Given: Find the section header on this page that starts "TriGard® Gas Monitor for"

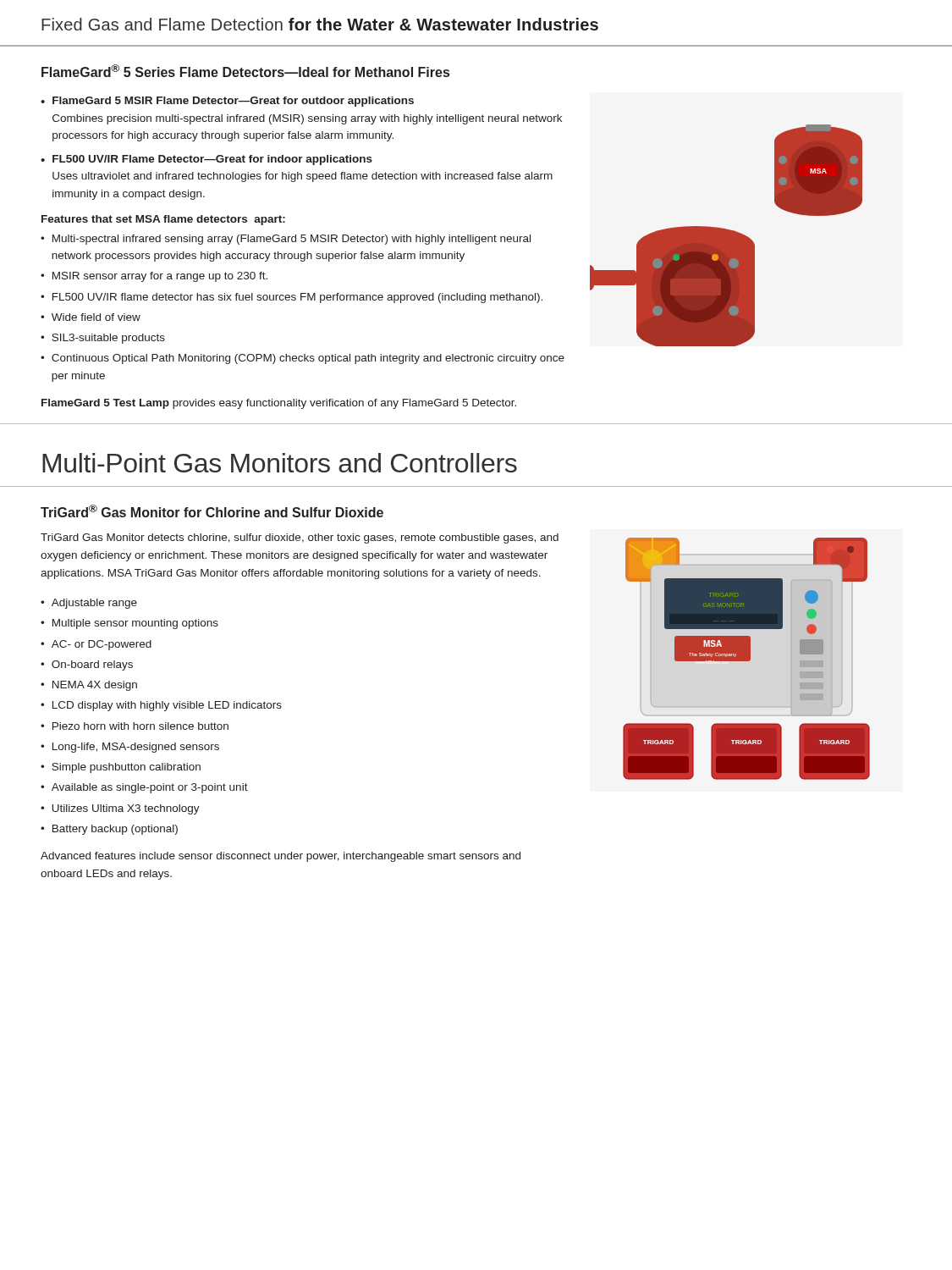Looking at the screenshot, I should pos(212,511).
